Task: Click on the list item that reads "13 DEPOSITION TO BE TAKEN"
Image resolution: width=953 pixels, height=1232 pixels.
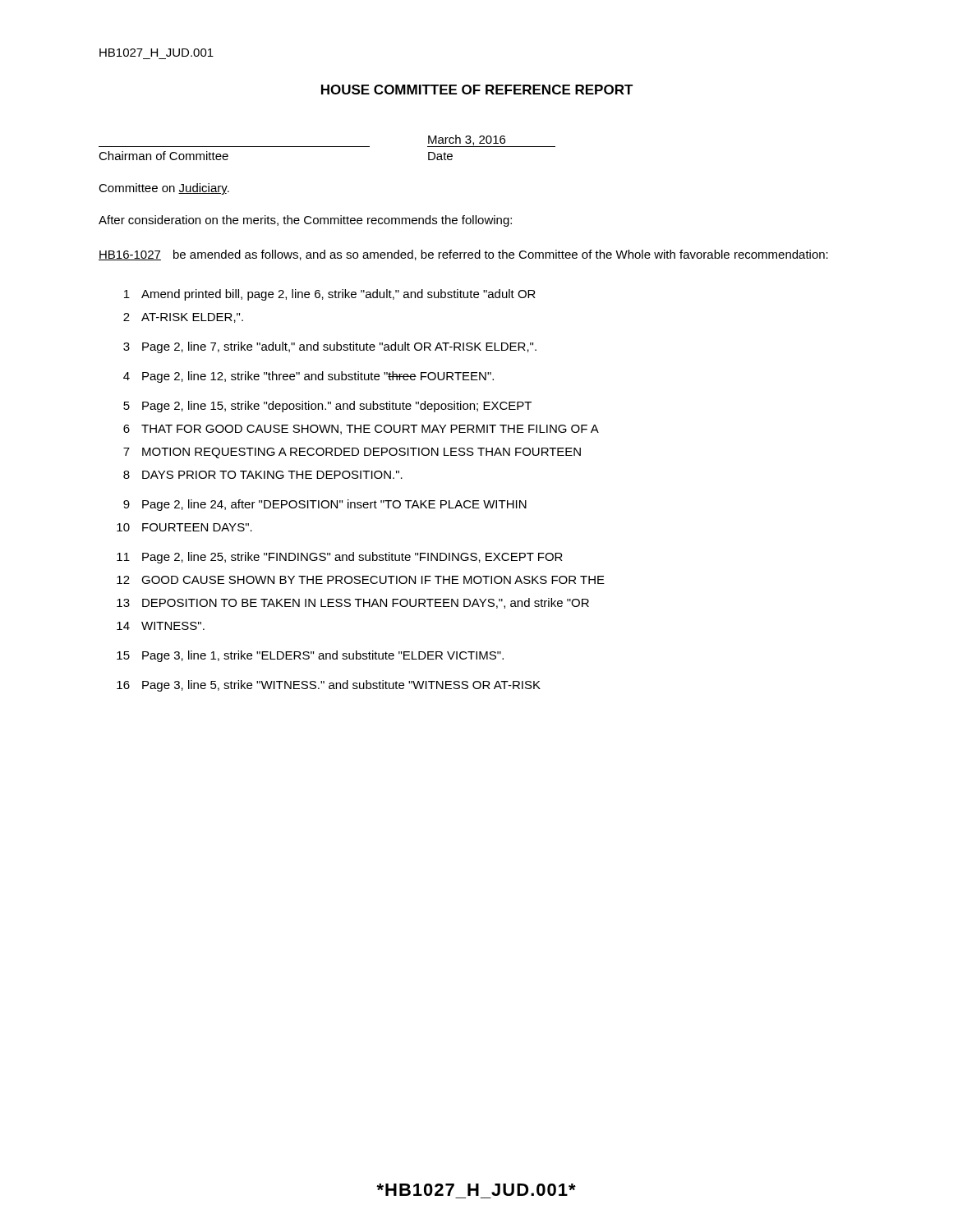Action: (x=476, y=602)
